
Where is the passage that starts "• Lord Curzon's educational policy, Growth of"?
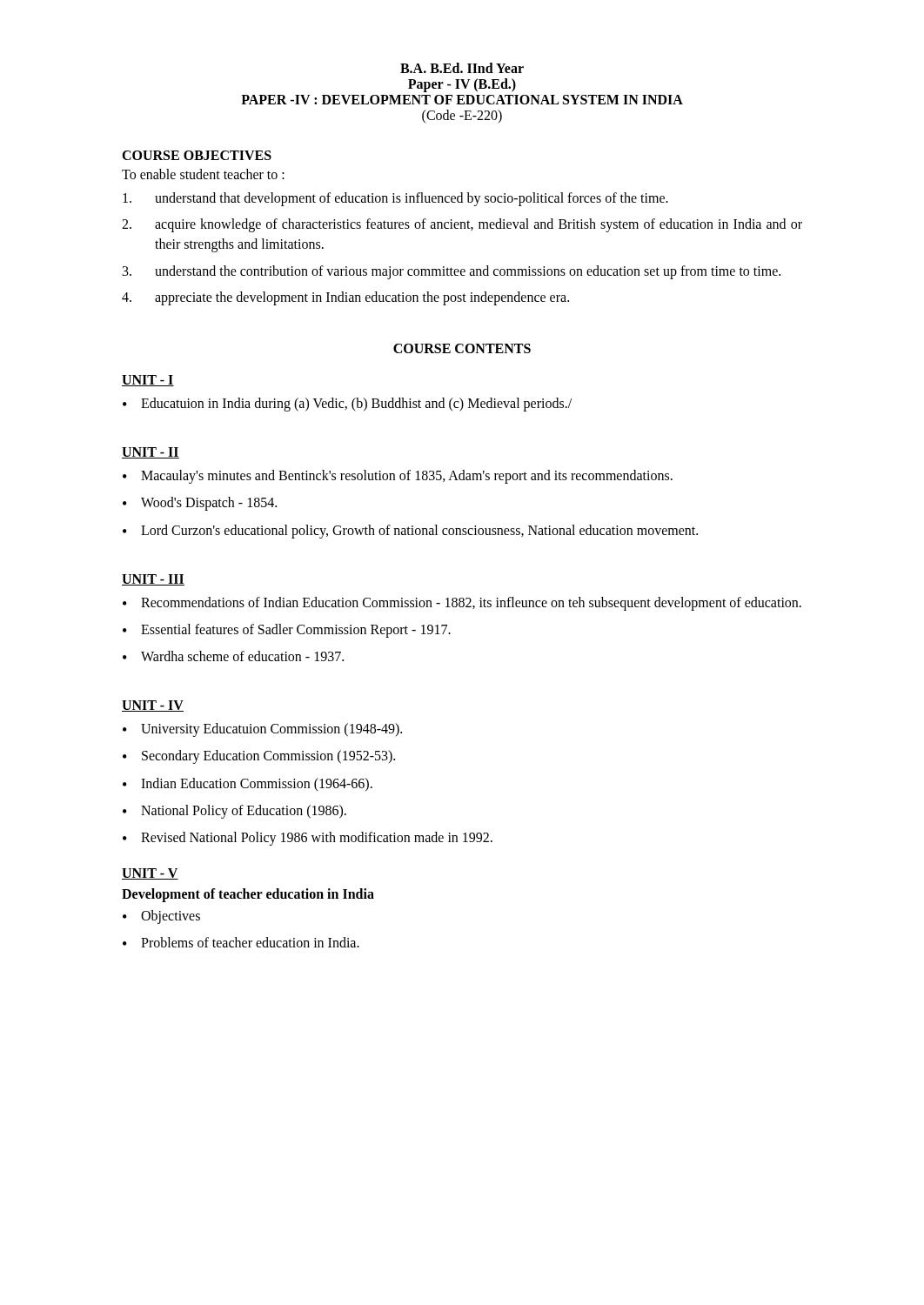462,531
